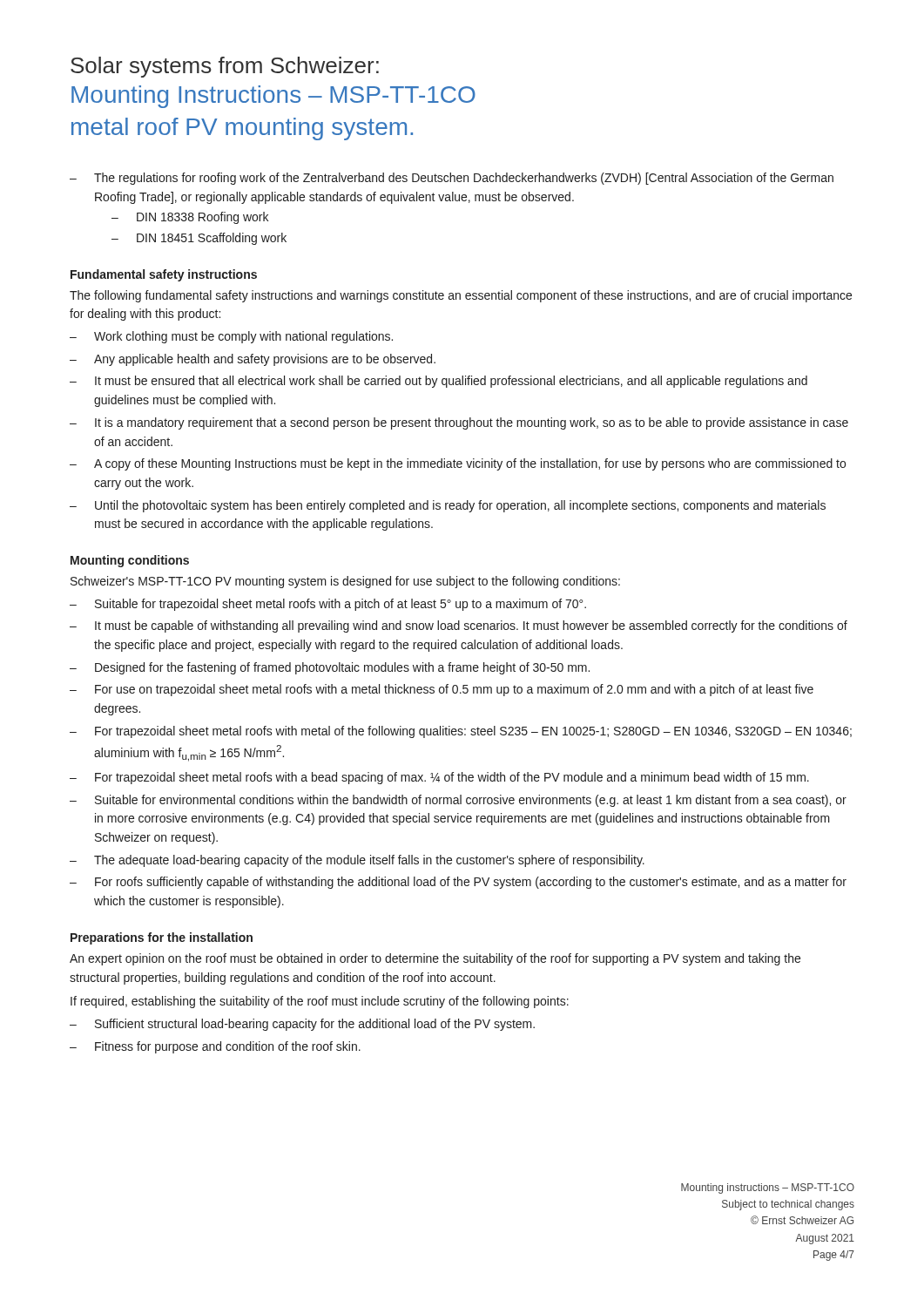Click the passage that begins "– It is a mandatory requirement that"
This screenshot has width=924, height=1307.
(x=462, y=433)
